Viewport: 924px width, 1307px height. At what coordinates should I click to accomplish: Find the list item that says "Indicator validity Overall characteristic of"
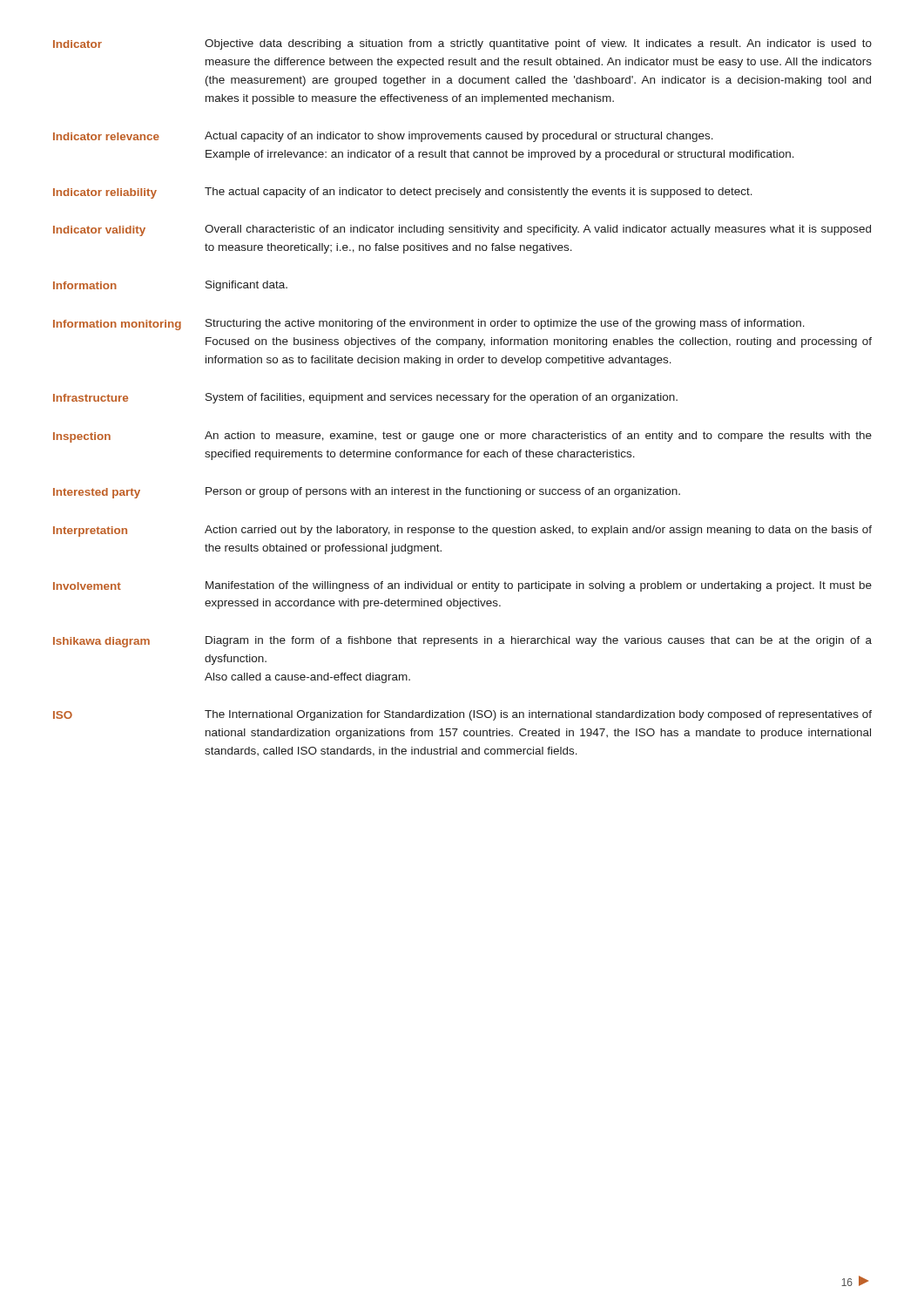click(462, 239)
